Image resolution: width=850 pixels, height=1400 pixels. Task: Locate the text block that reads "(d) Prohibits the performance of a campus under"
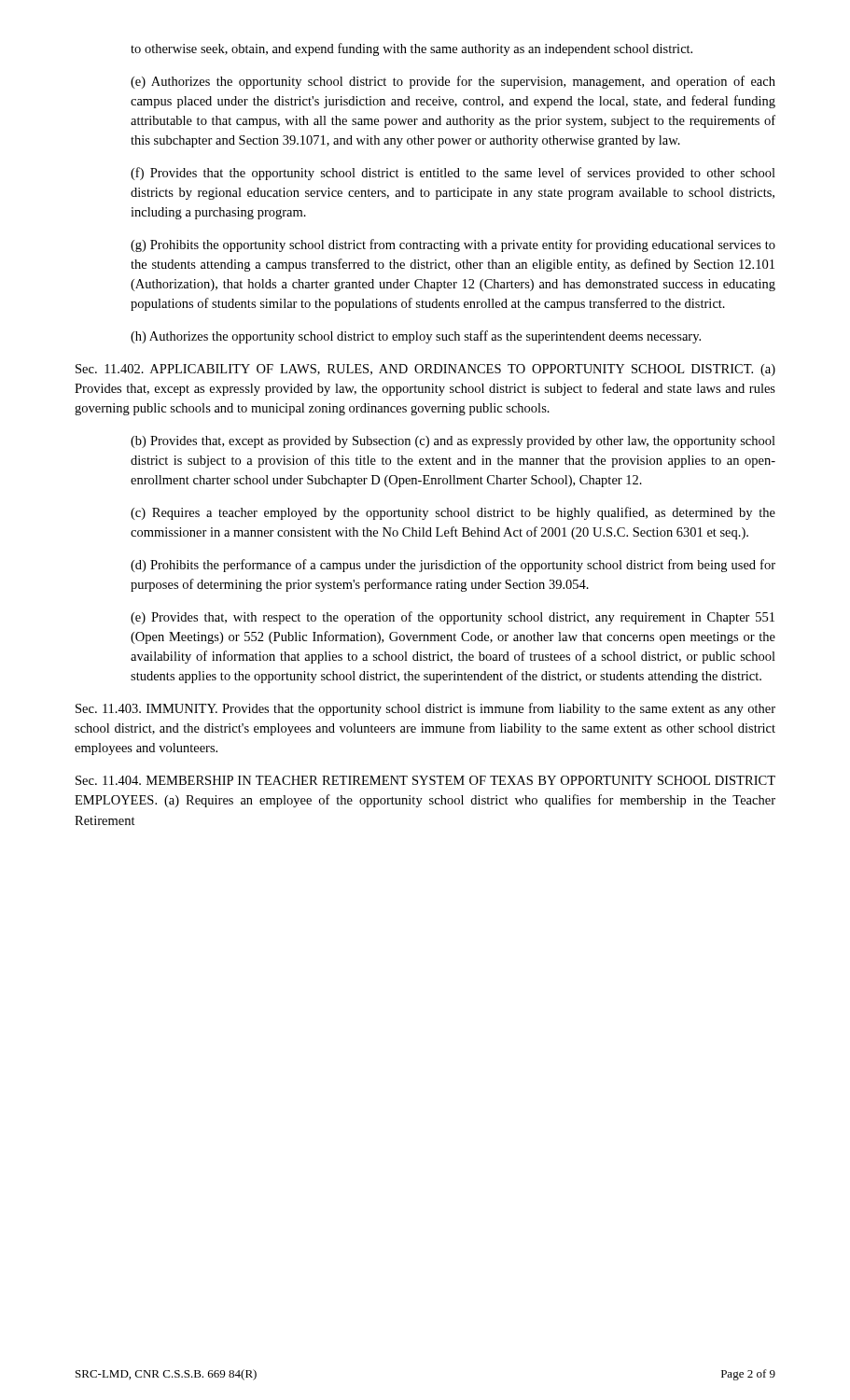tap(453, 575)
